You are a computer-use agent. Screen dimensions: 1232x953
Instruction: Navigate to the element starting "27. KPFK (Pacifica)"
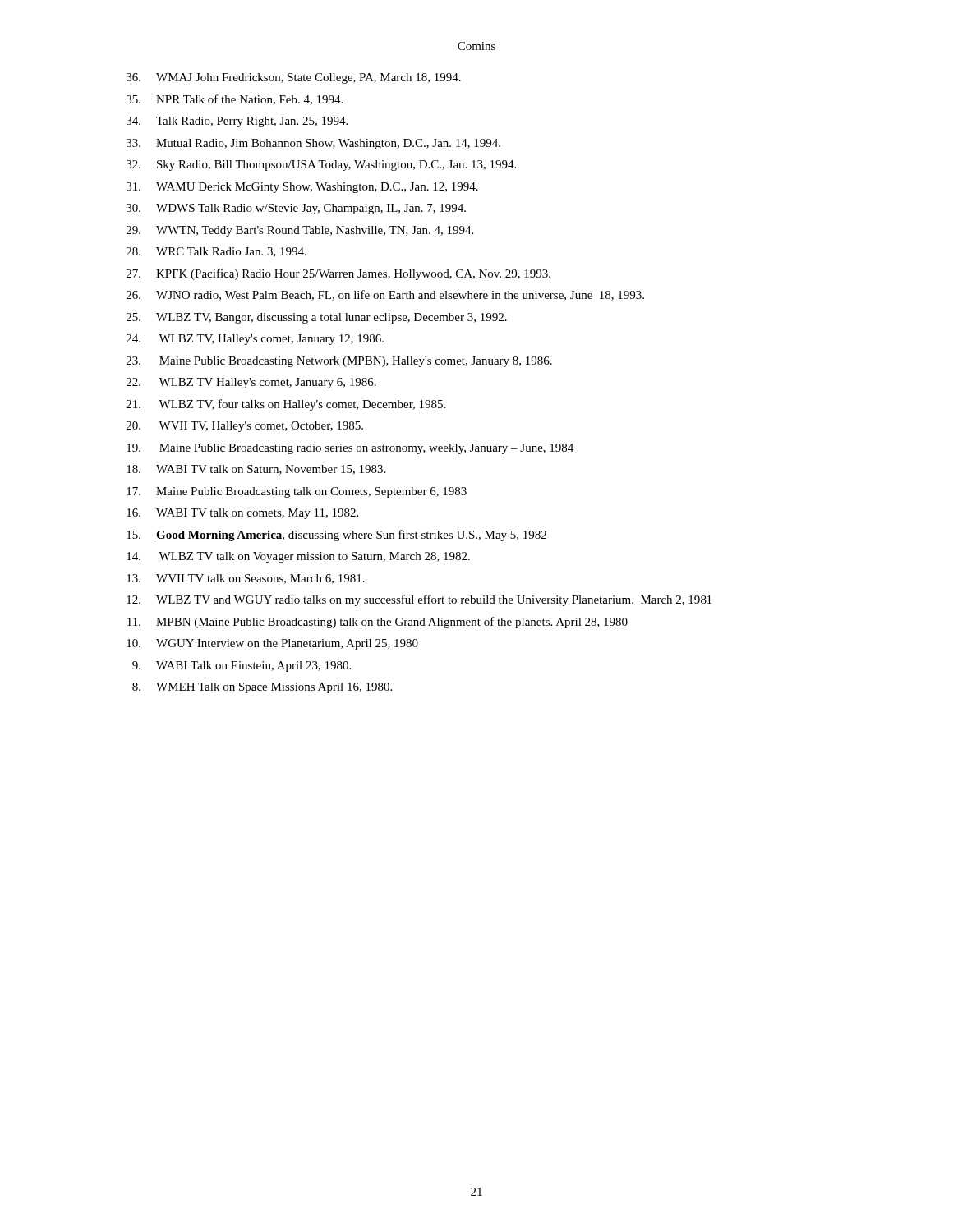[493, 273]
